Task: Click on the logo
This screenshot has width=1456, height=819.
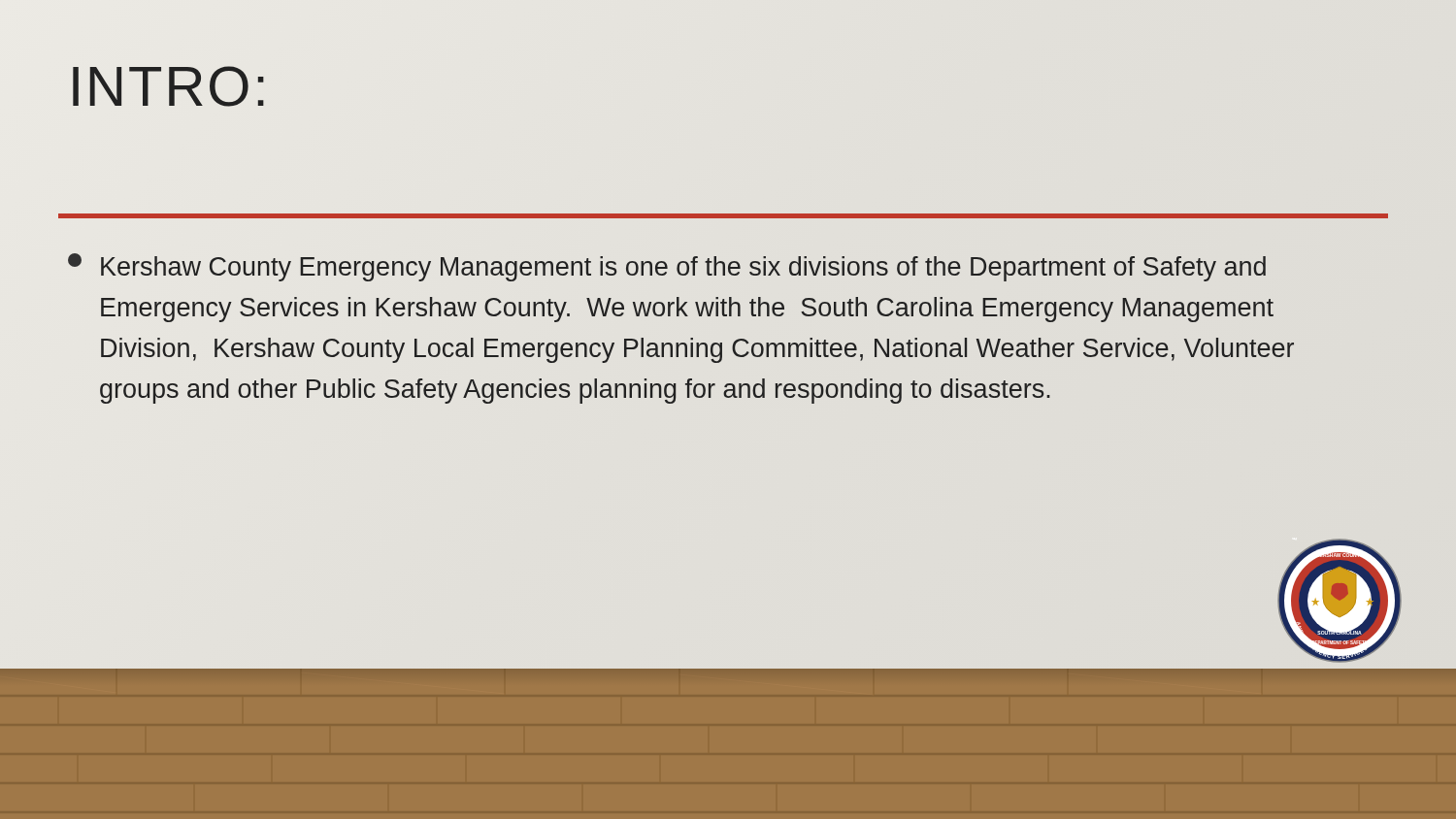Action: click(1340, 601)
